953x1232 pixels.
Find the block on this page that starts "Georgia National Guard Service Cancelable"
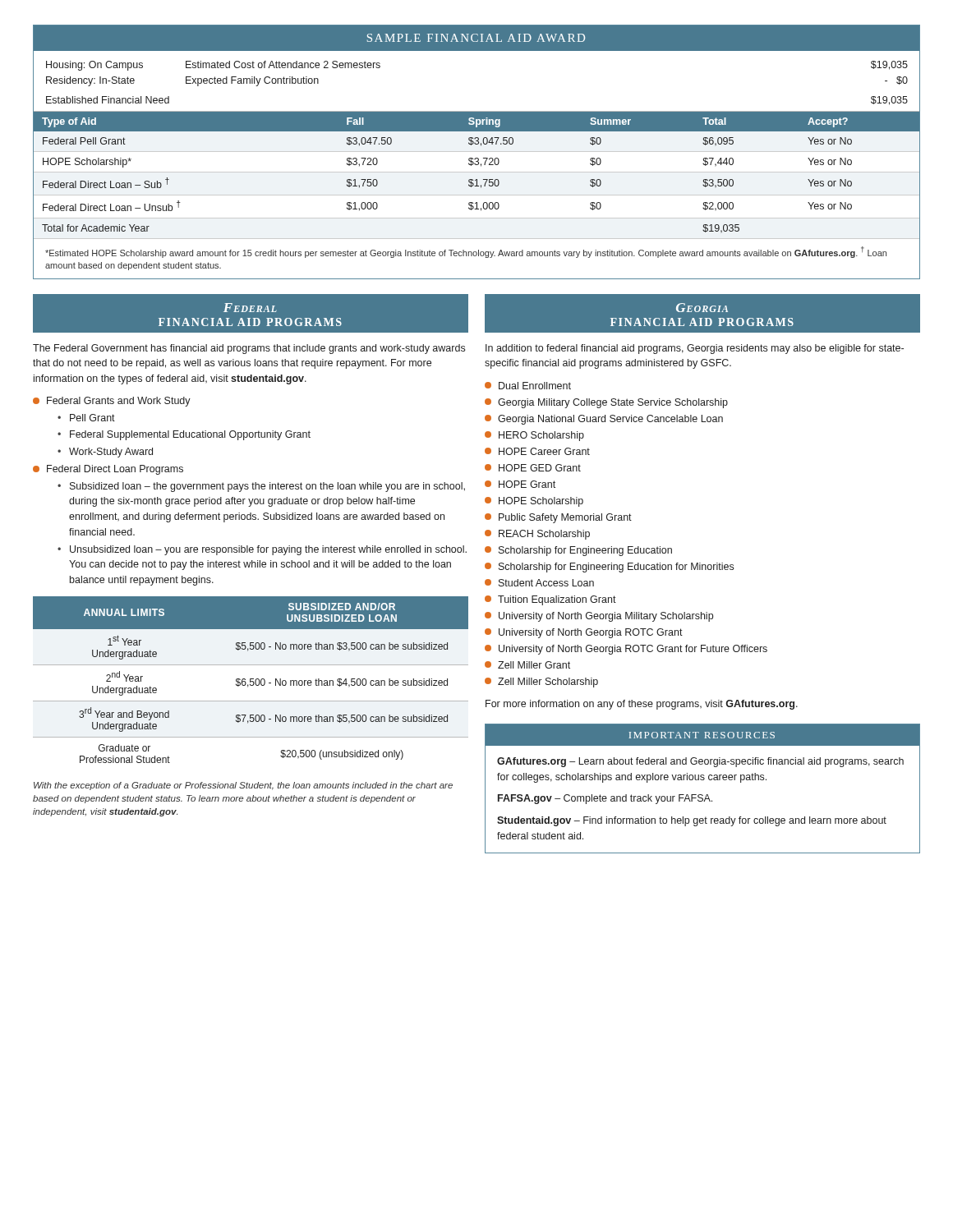pyautogui.click(x=611, y=419)
